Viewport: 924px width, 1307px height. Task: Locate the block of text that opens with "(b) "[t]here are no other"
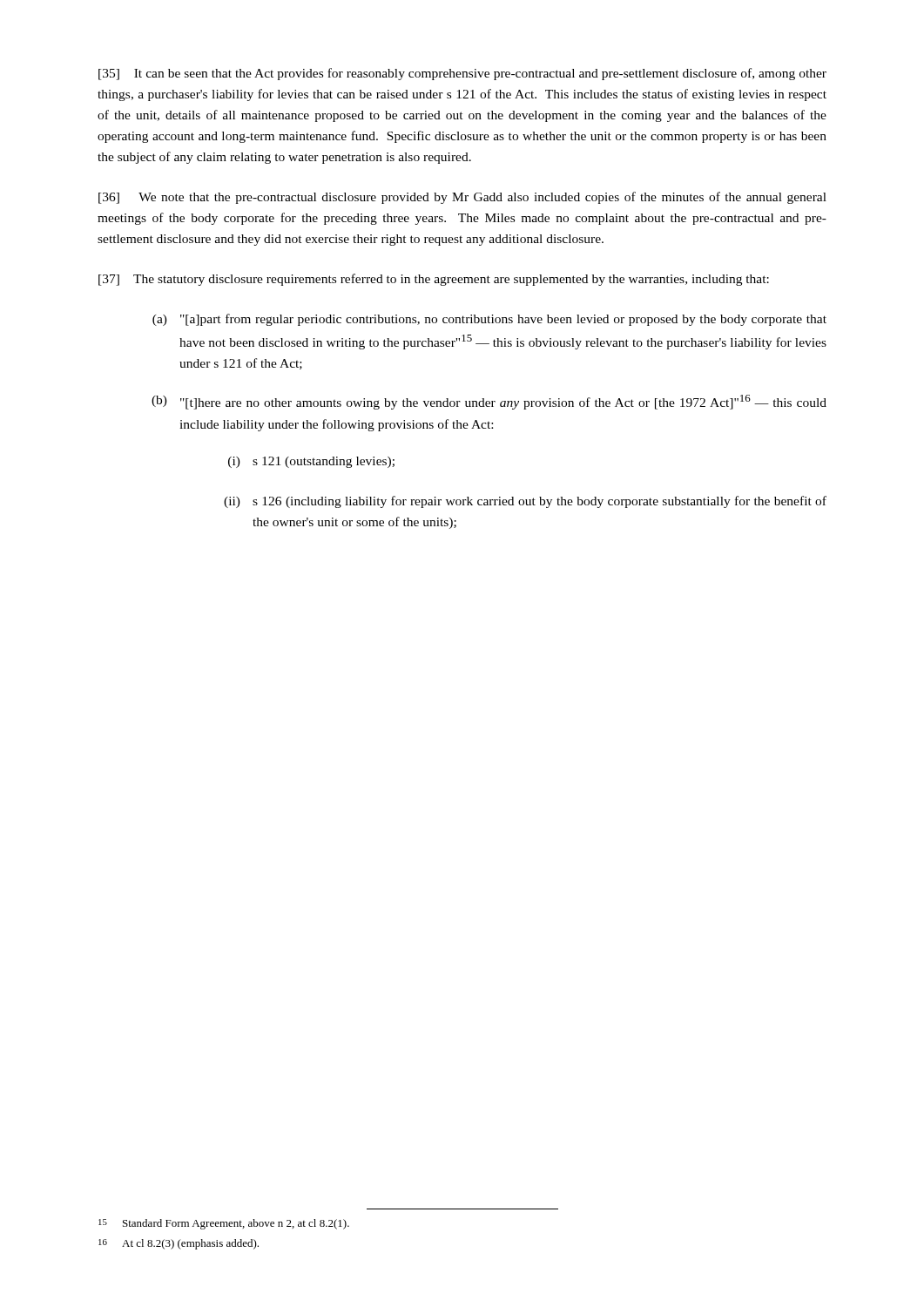click(489, 402)
